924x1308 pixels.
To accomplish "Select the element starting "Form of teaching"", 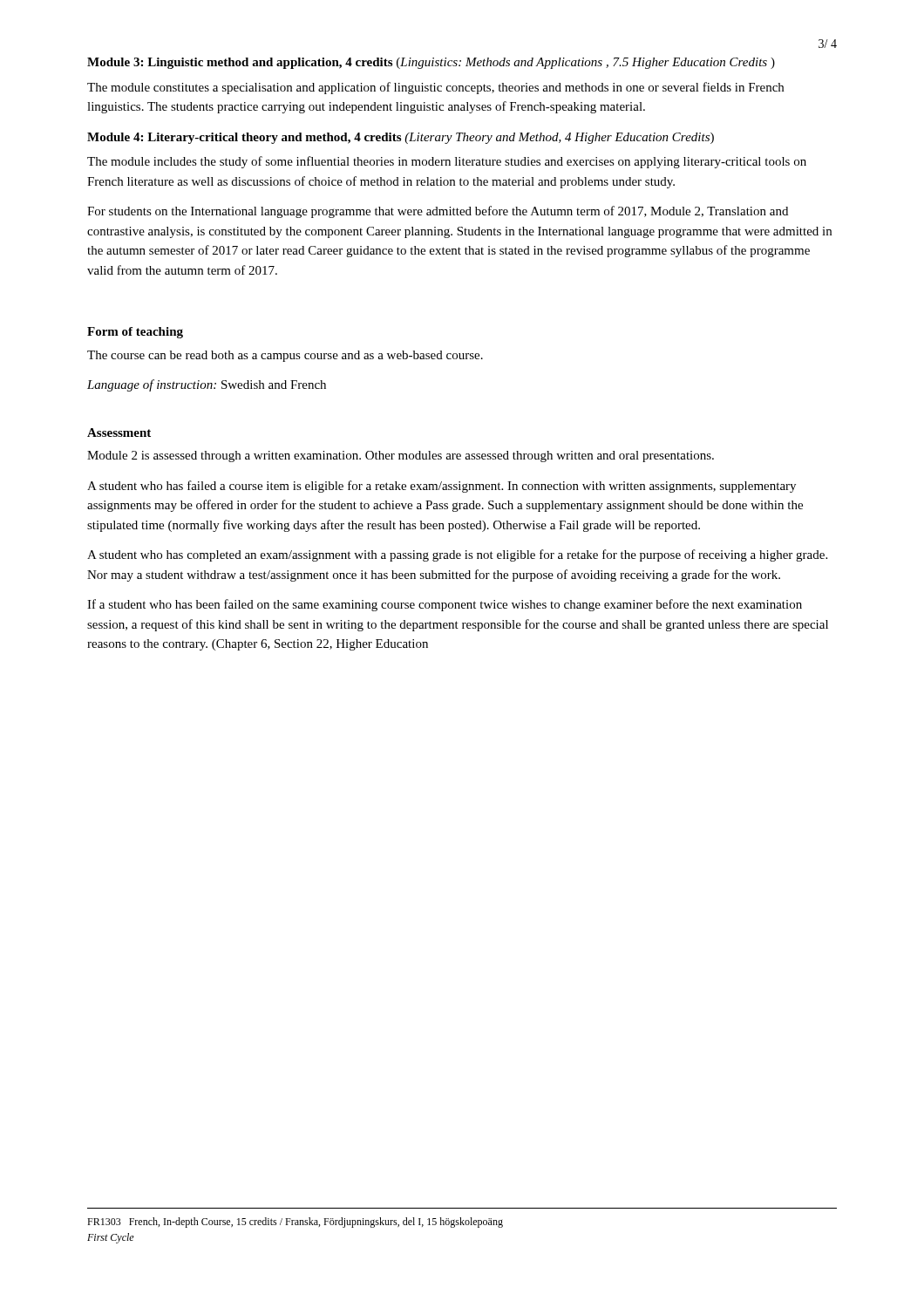I will point(135,331).
